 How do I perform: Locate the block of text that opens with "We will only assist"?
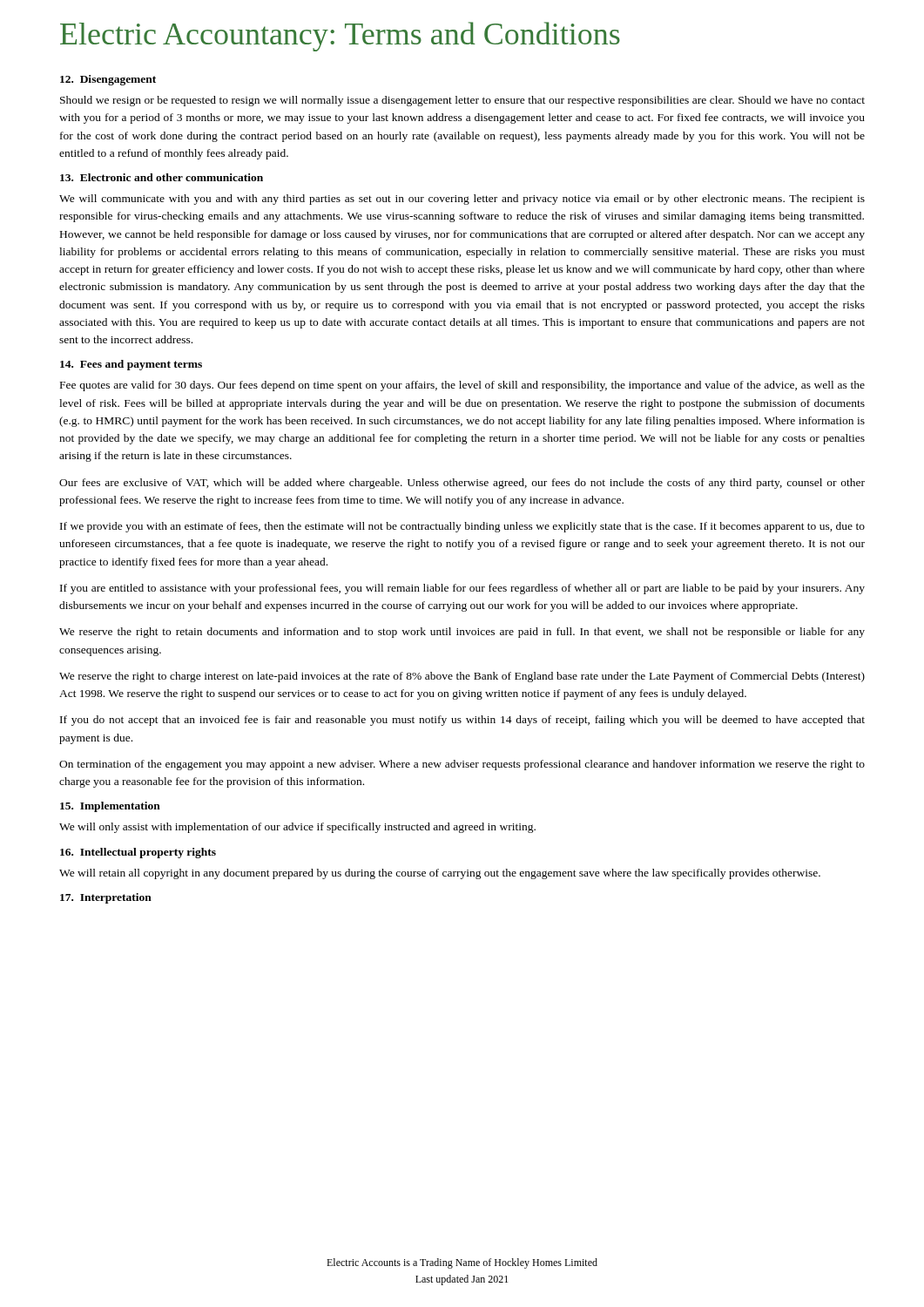click(x=462, y=827)
